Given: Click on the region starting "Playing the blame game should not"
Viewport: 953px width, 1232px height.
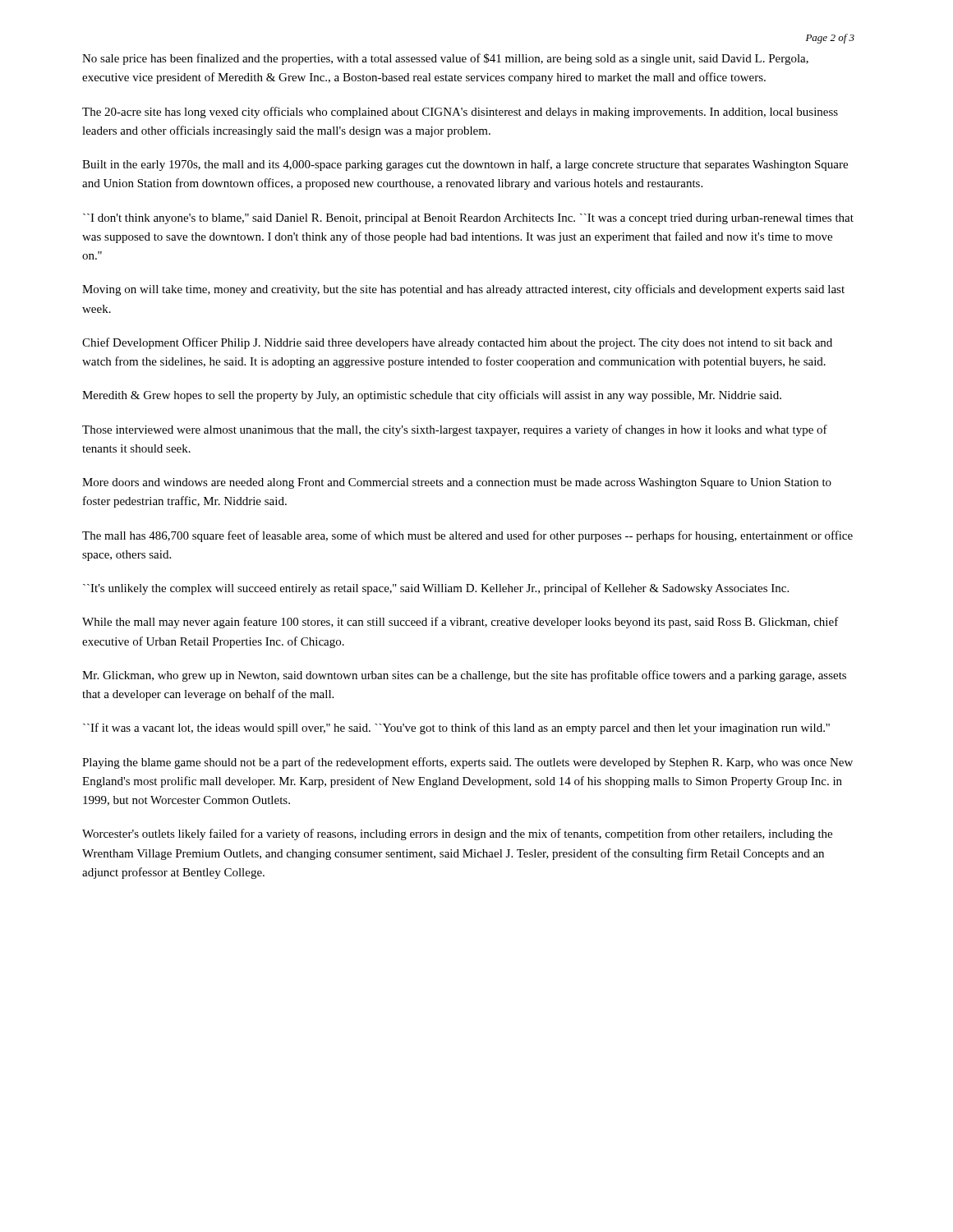Looking at the screenshot, I should point(468,781).
